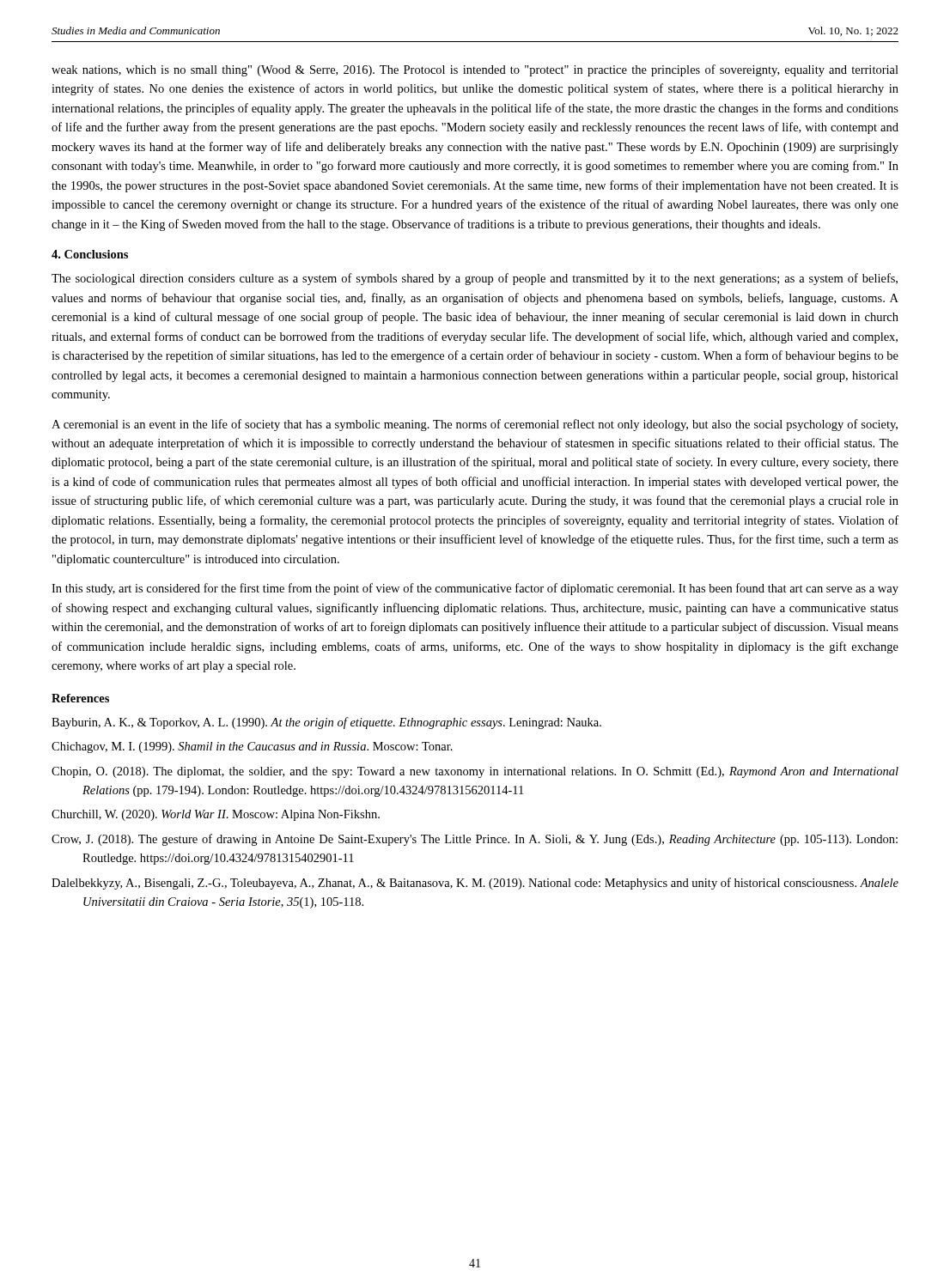This screenshot has width=950, height=1288.
Task: Select the list item with the text "Chichagov, M. I. (1999). Shamil in the"
Action: (x=252, y=746)
